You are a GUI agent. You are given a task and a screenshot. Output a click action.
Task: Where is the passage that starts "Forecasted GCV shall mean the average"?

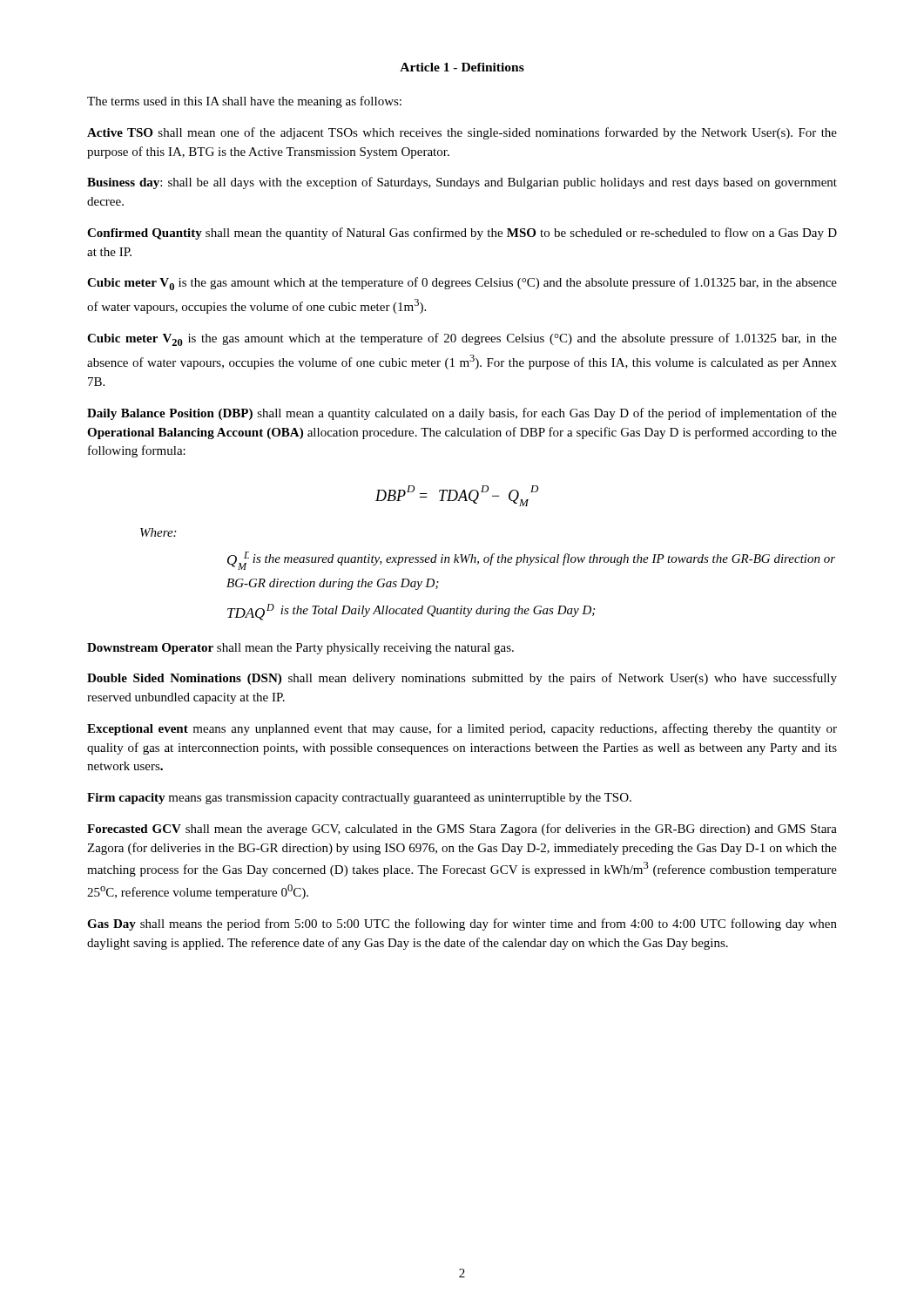tap(462, 860)
